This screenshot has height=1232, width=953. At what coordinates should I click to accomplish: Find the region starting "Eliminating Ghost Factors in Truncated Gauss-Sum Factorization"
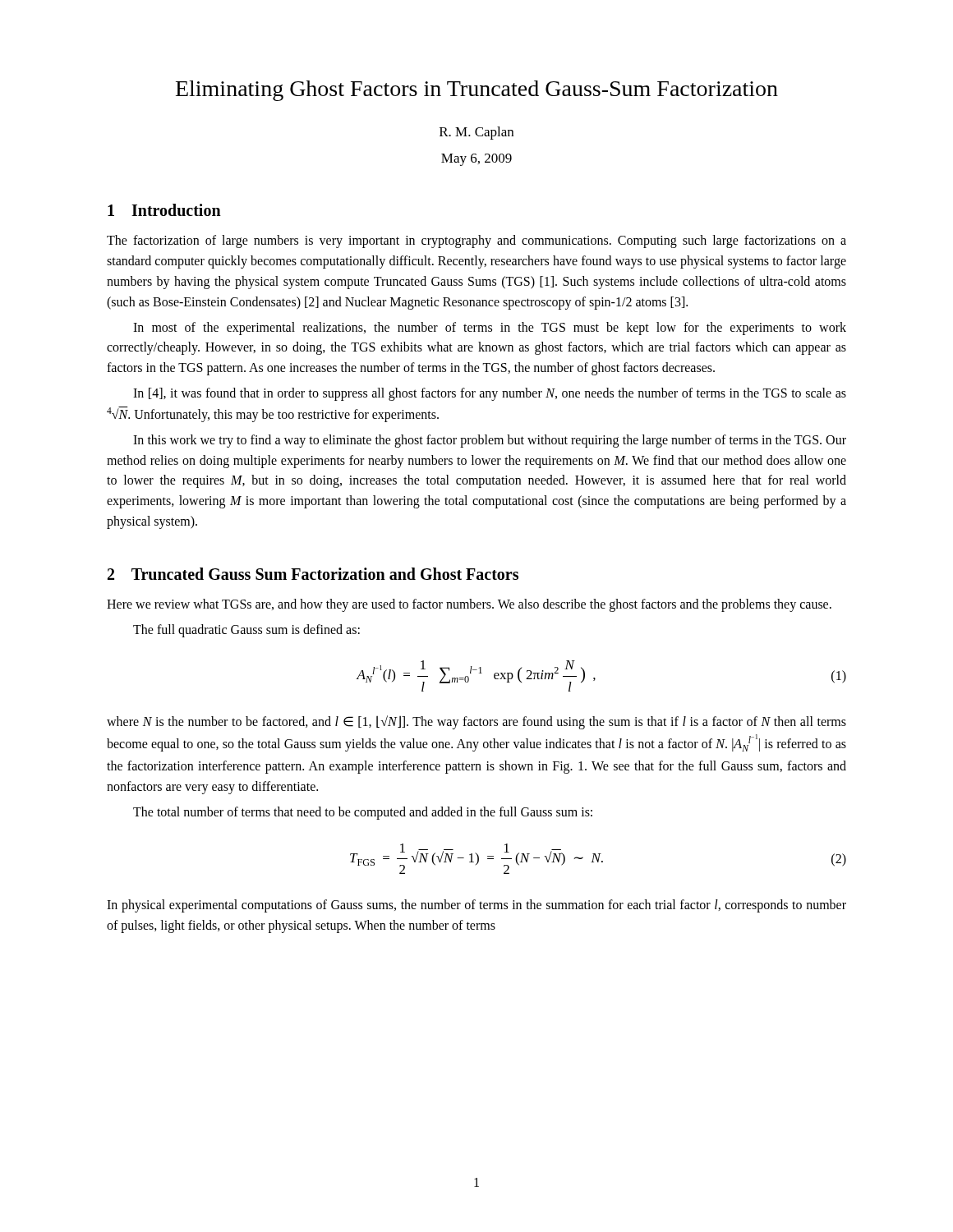pos(476,89)
